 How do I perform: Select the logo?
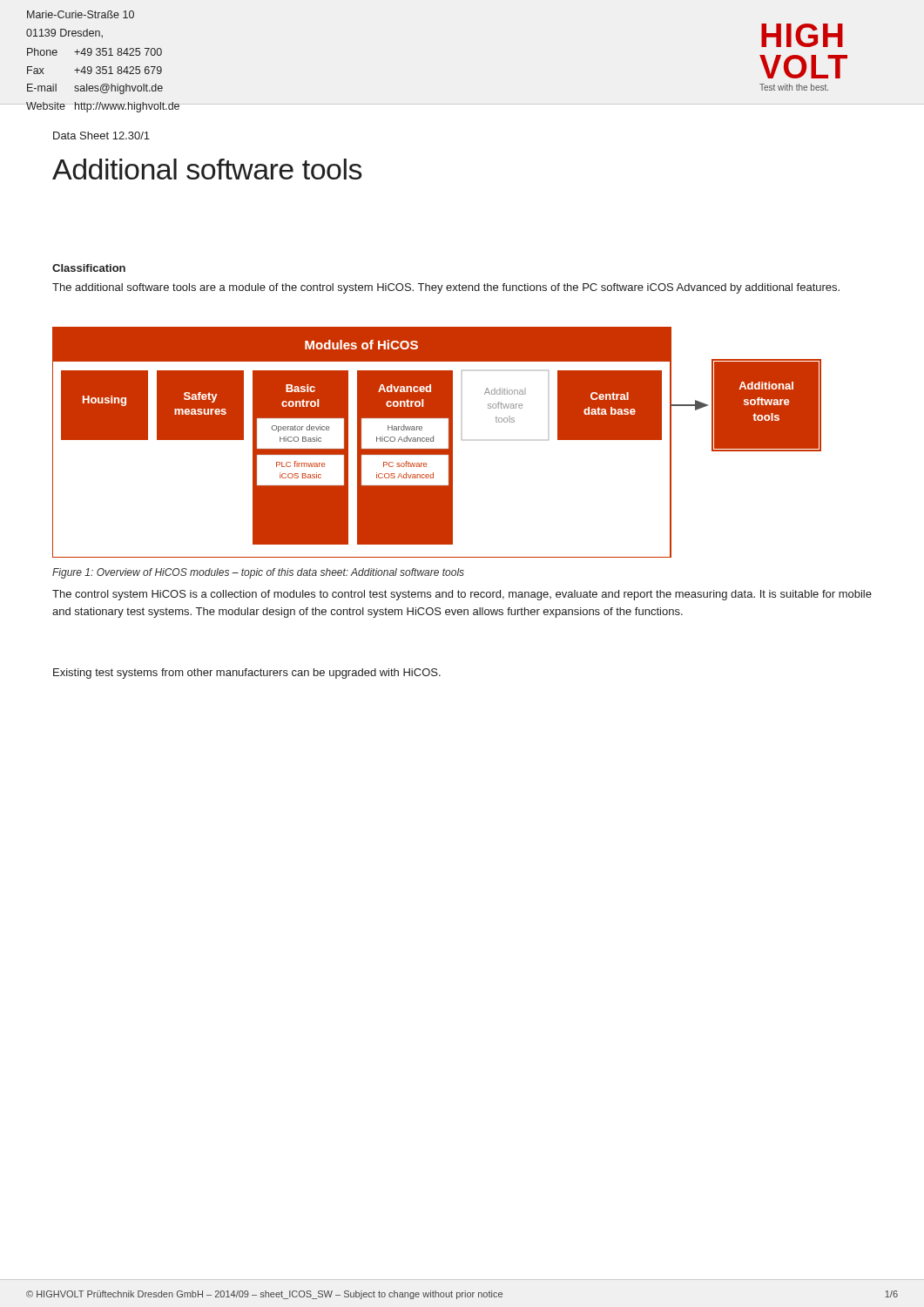(x=826, y=52)
